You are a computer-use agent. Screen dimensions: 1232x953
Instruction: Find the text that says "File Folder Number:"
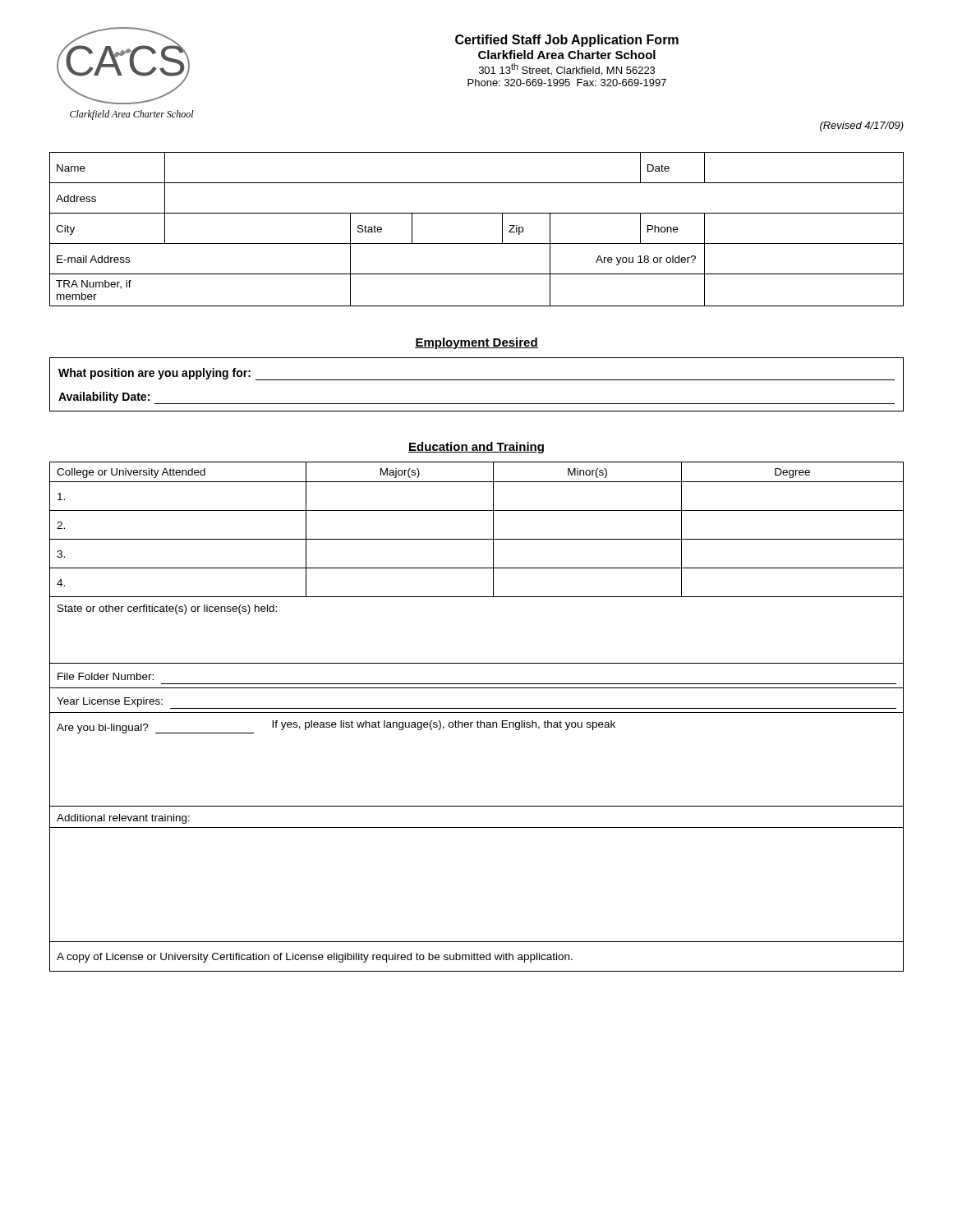tap(476, 676)
